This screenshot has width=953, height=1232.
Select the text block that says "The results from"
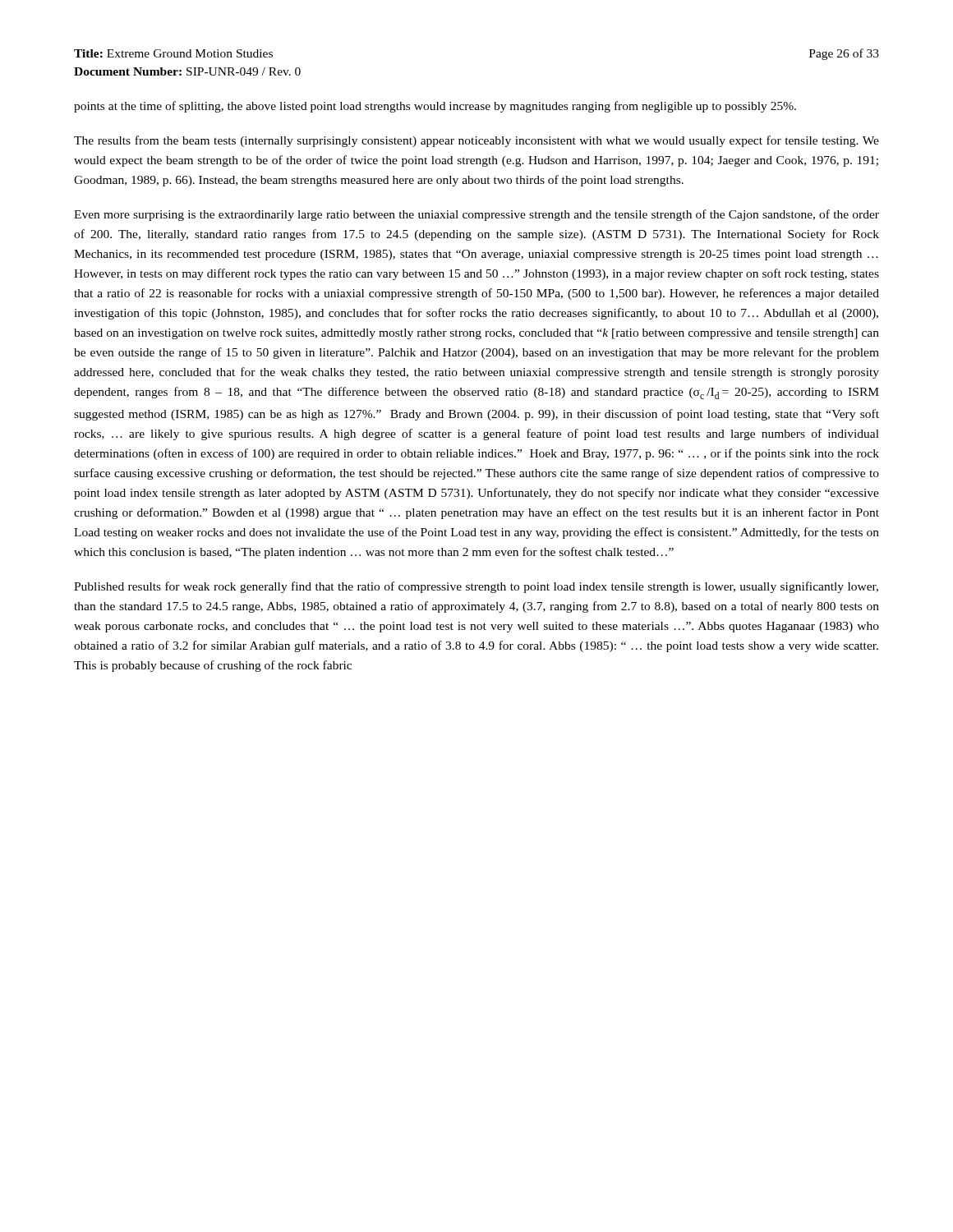[476, 160]
